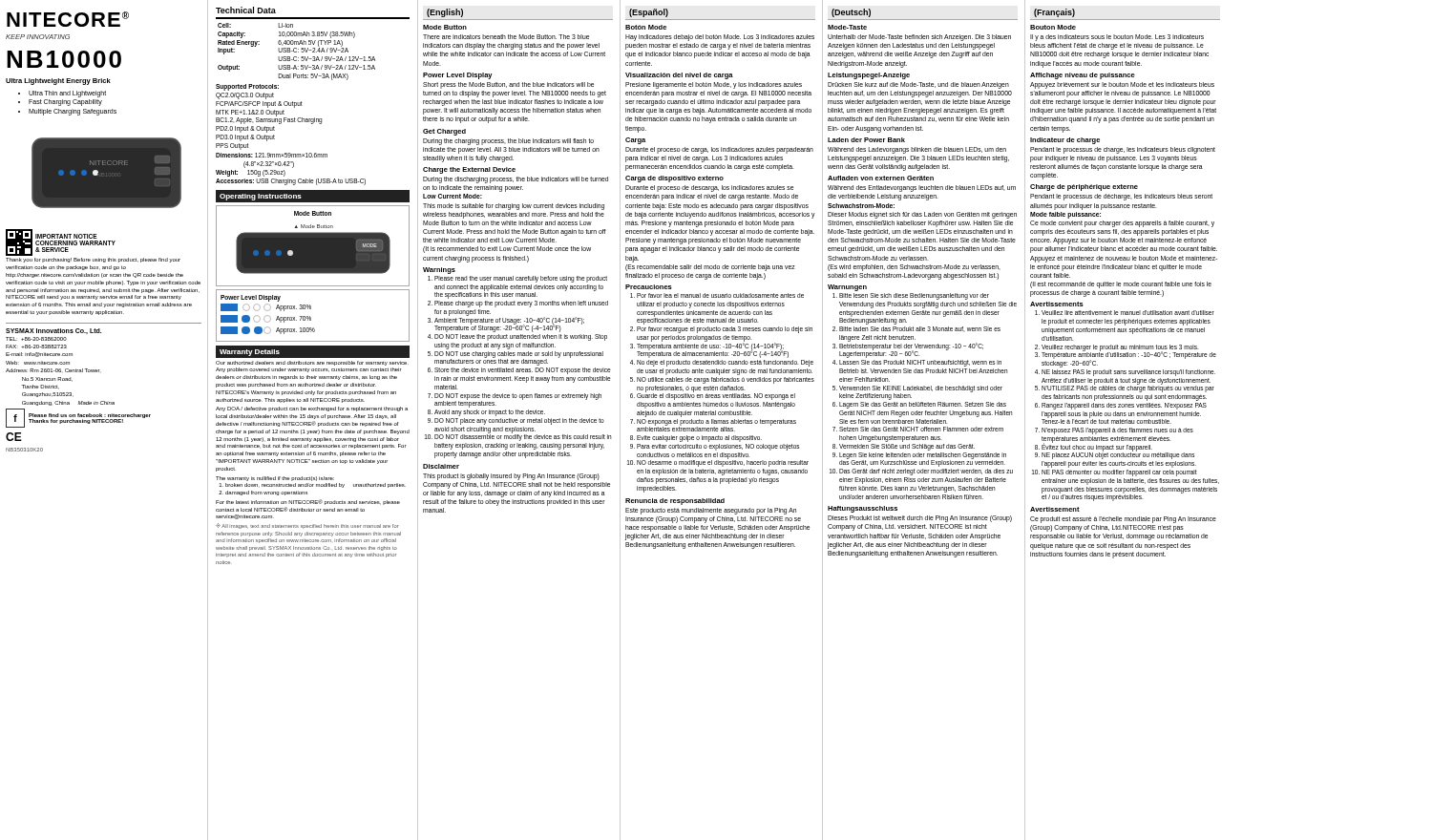Image resolution: width=1432 pixels, height=840 pixels.
Task: Select the text block that says "During the discharging process, the"
Action: [x=516, y=218]
